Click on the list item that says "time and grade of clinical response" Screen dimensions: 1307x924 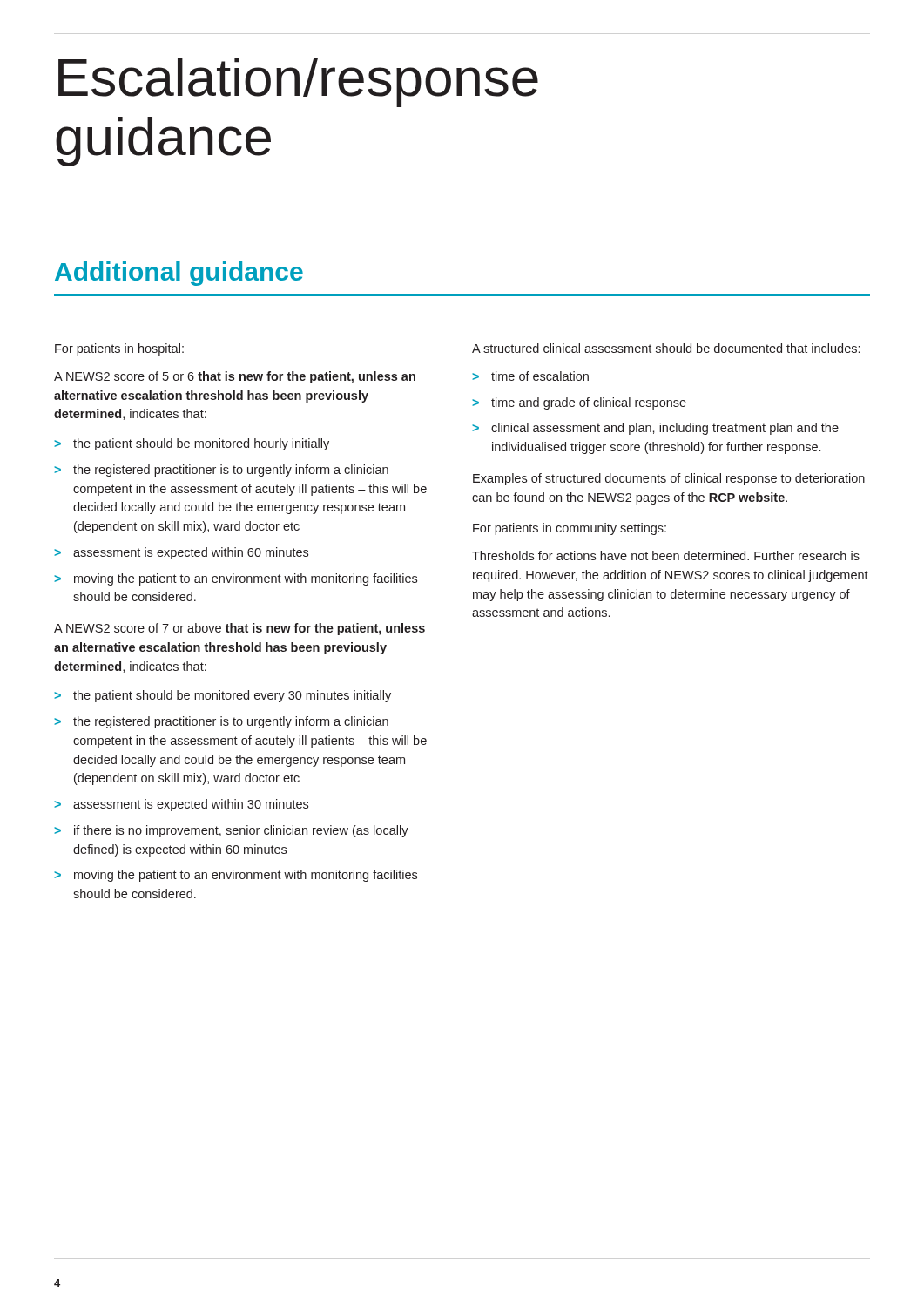pos(589,402)
